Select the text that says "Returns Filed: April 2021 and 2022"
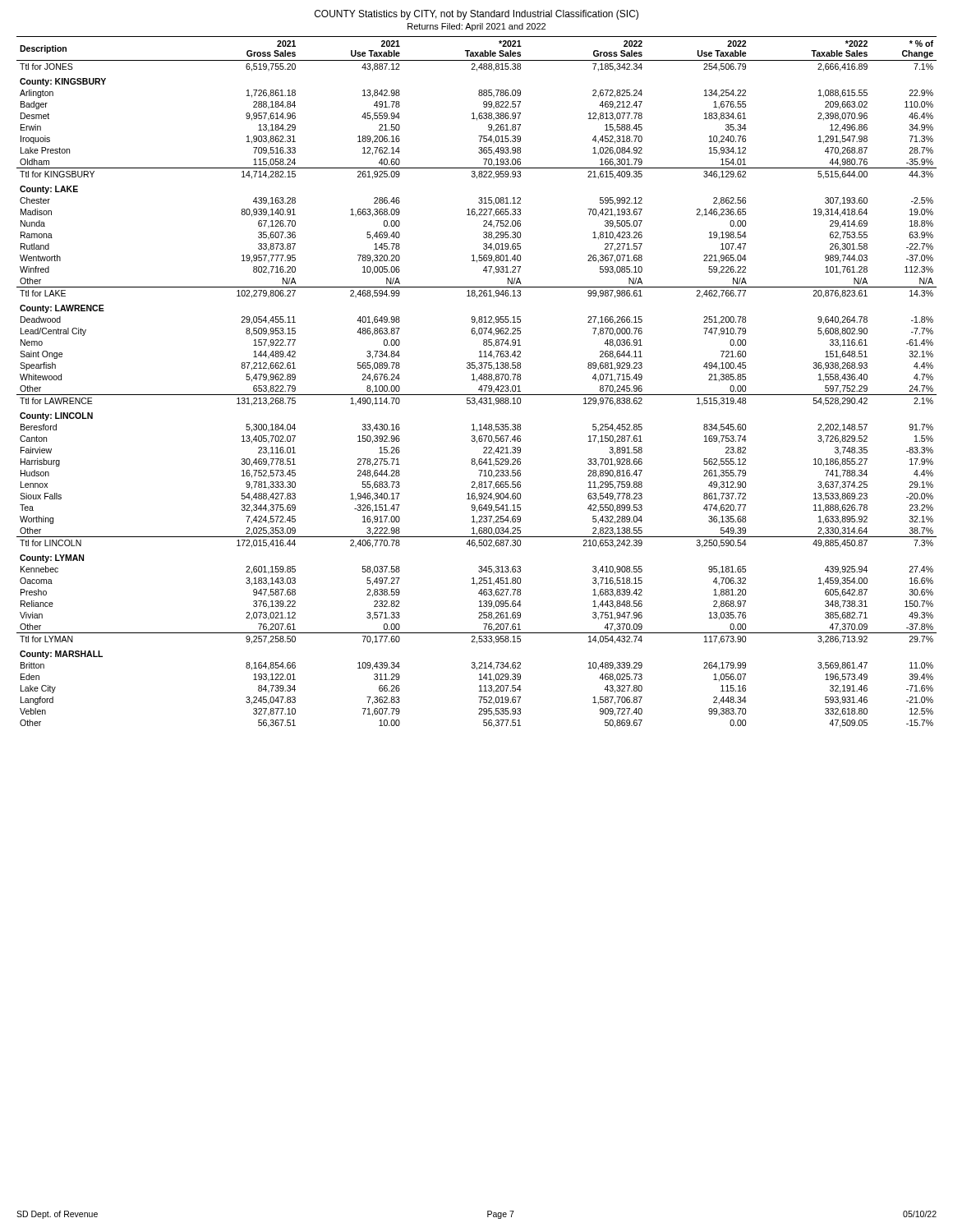The width and height of the screenshot is (953, 1232). pyautogui.click(x=476, y=26)
